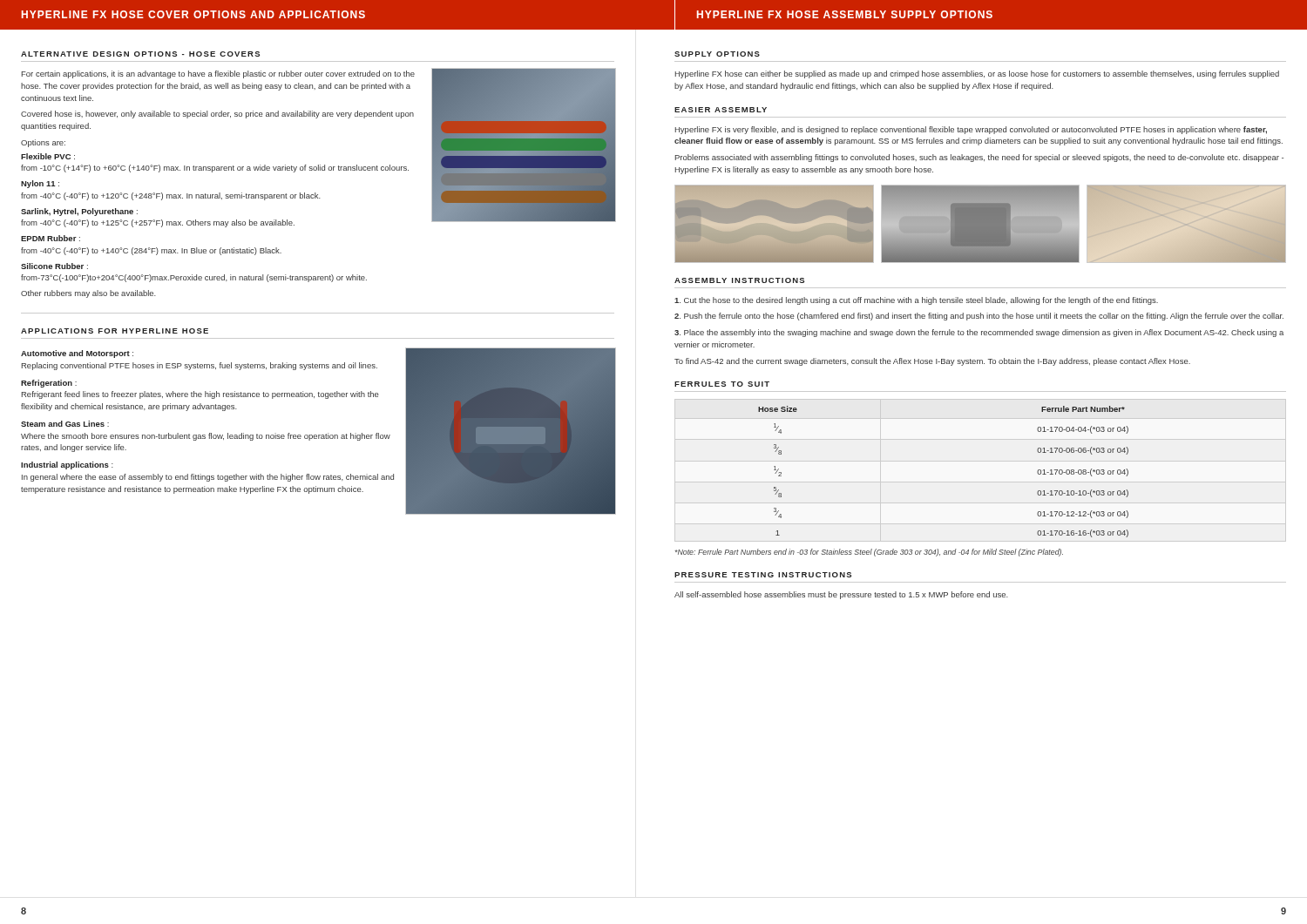Locate the text block starting "FERRULES TO SUIT"

coord(723,384)
